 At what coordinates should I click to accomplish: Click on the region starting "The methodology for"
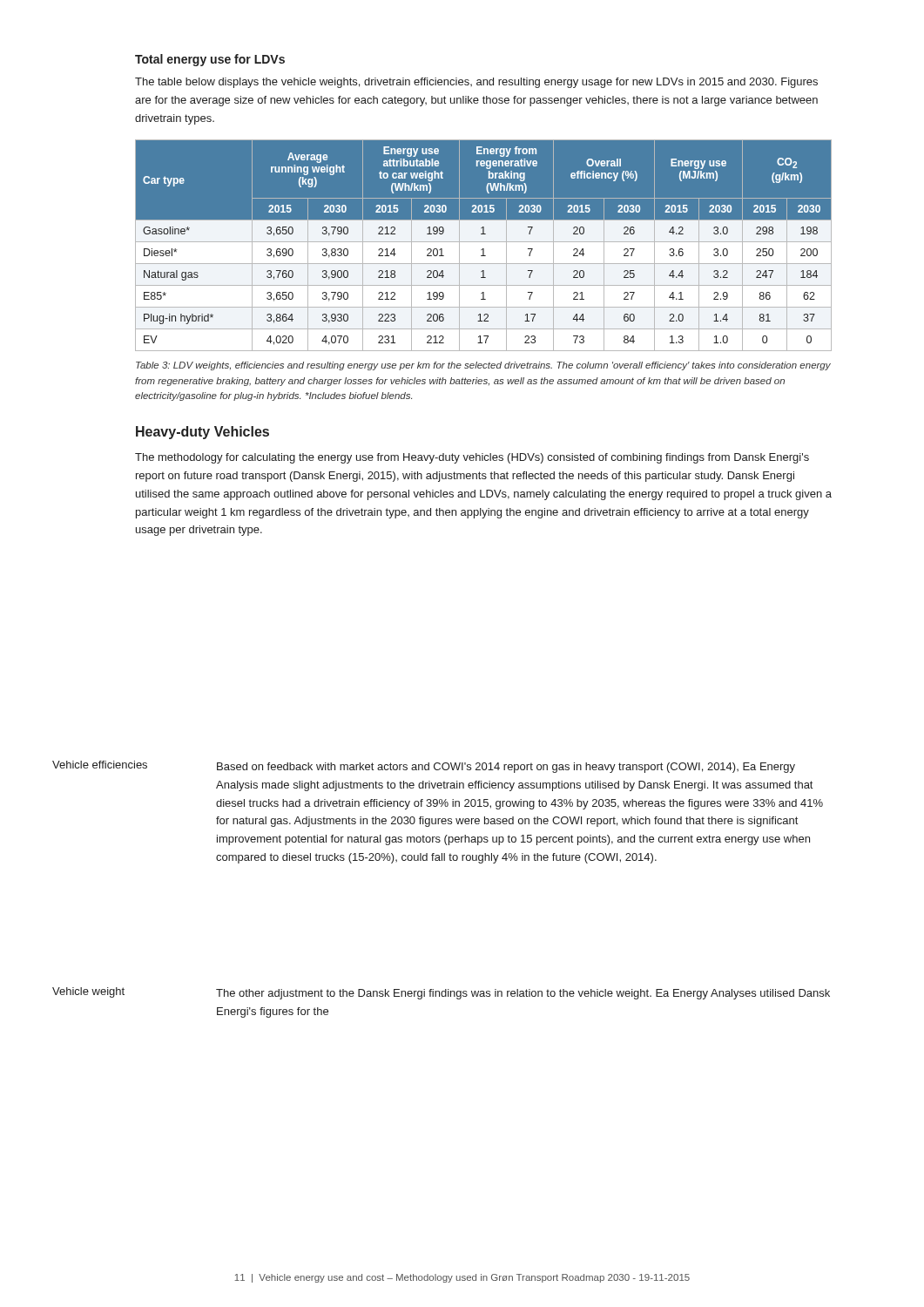click(x=483, y=493)
